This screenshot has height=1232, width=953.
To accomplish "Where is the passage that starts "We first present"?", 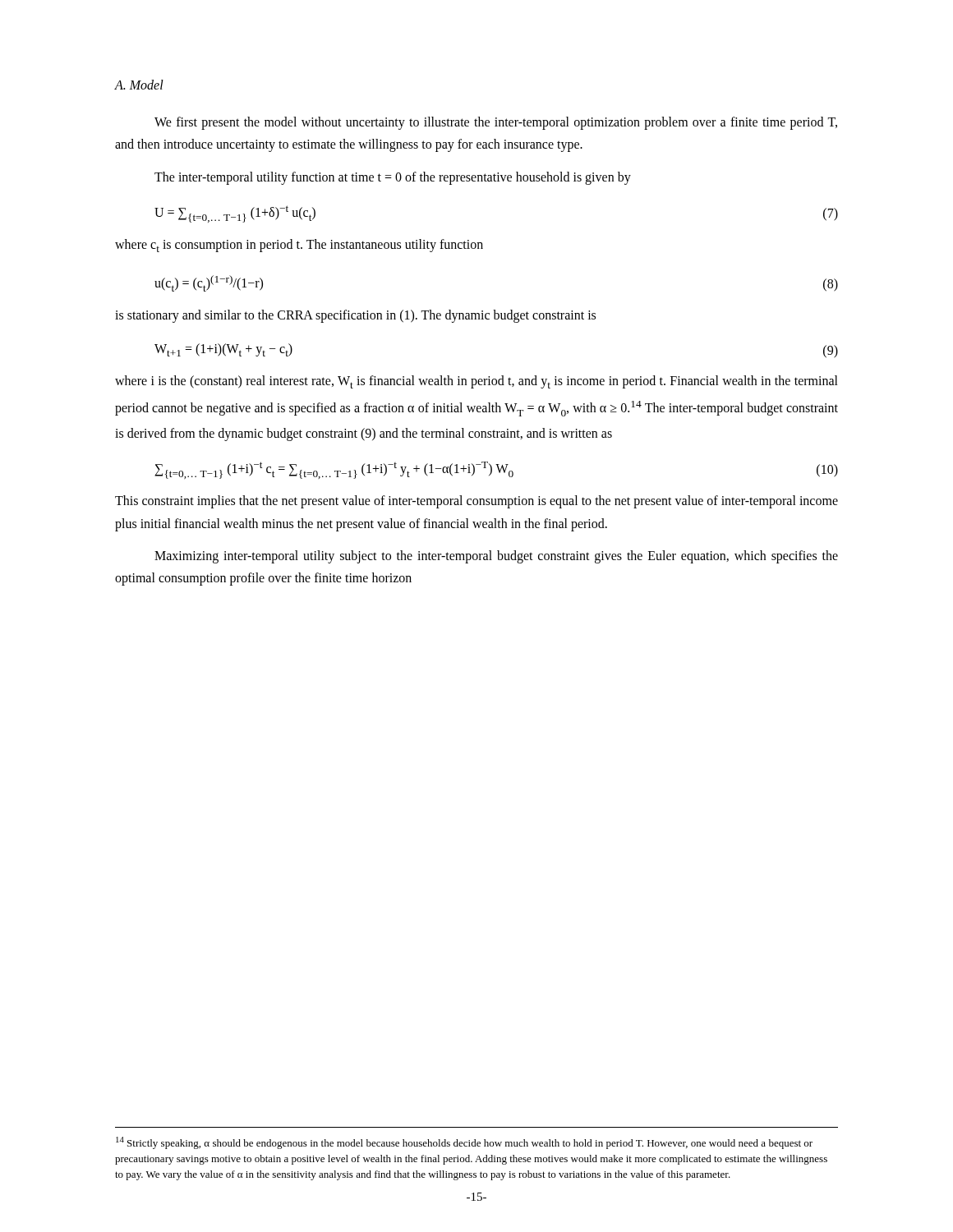I will [476, 133].
